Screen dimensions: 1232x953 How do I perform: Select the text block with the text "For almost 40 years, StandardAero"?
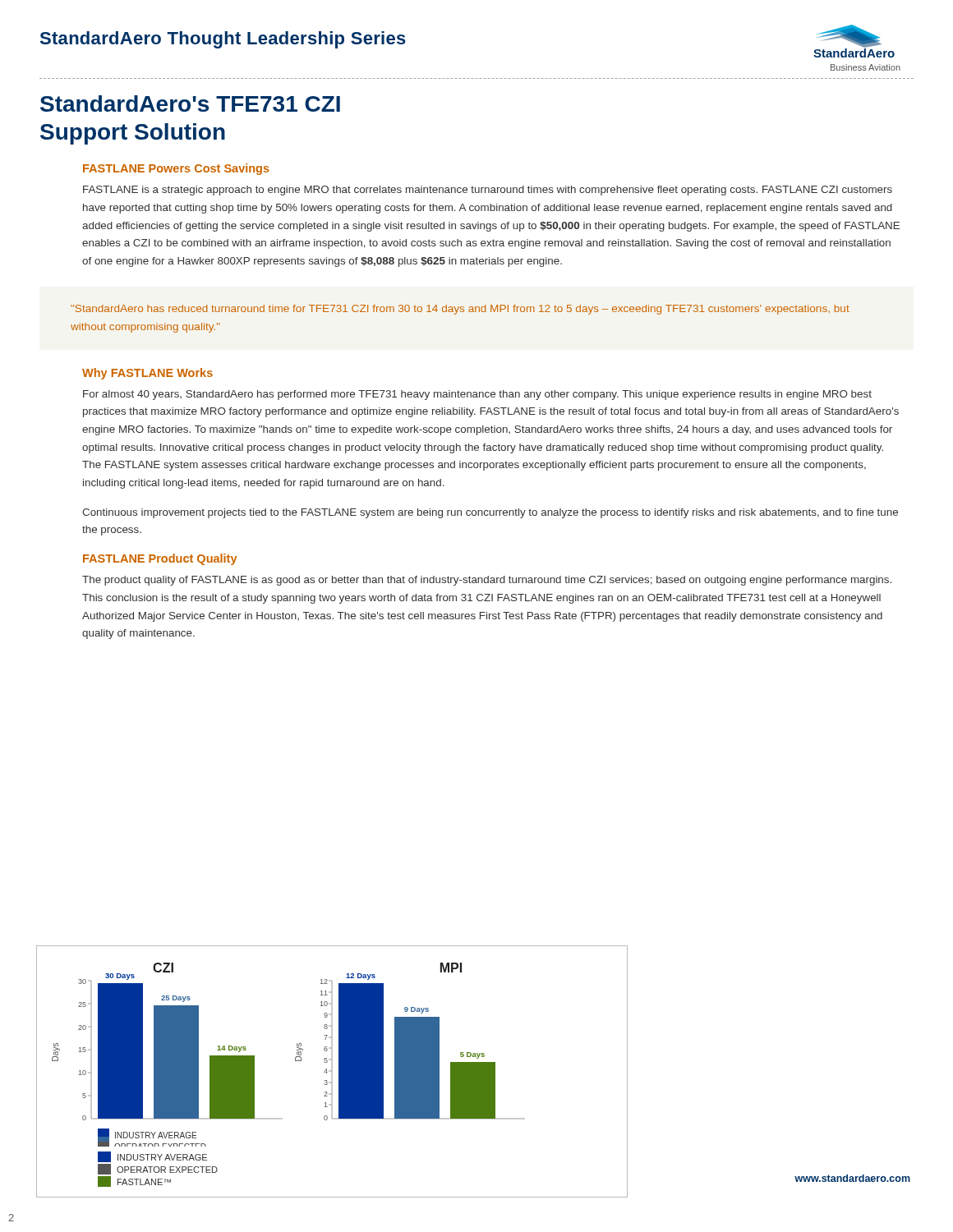click(491, 438)
